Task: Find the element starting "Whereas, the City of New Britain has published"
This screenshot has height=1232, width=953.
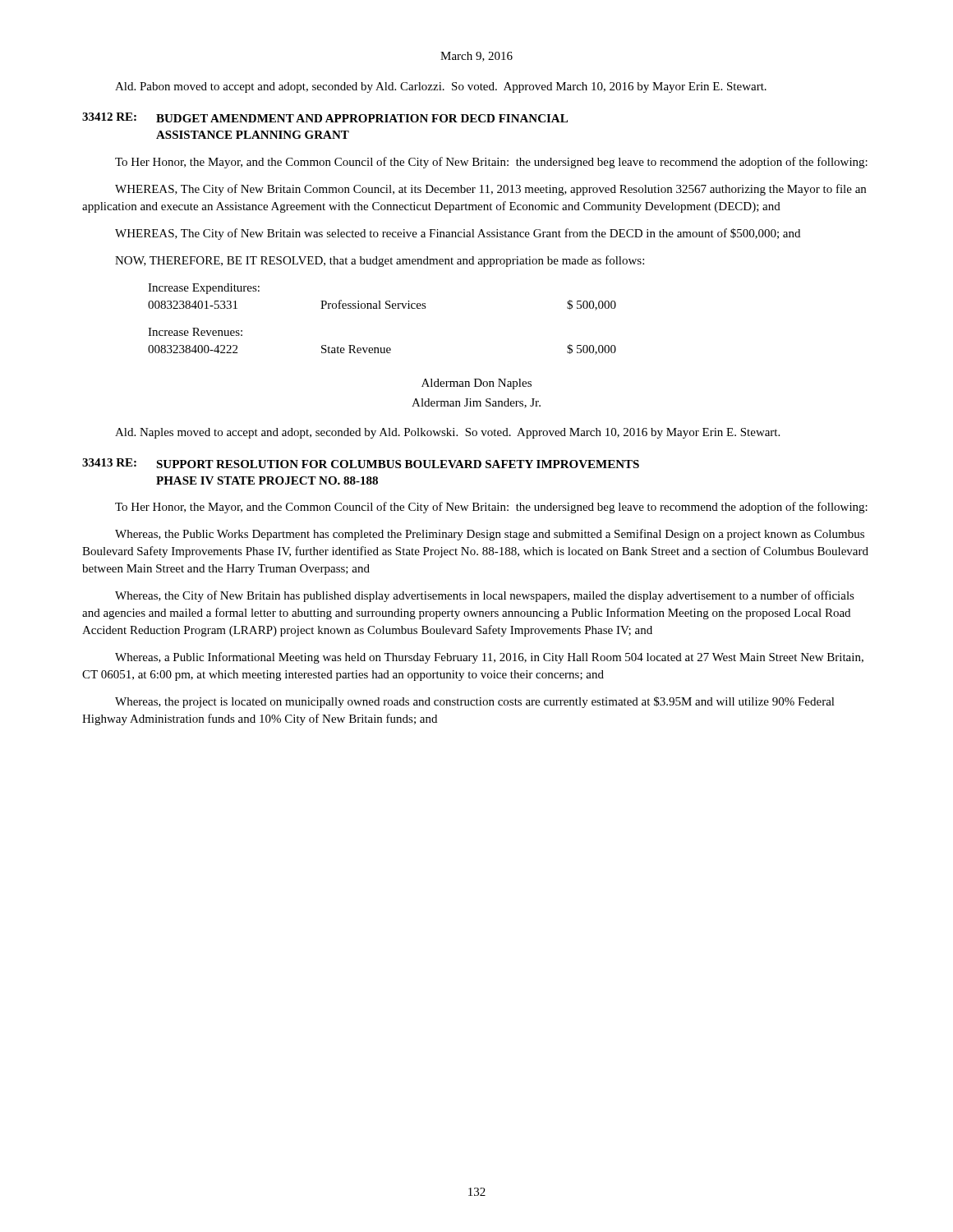Action: [468, 613]
